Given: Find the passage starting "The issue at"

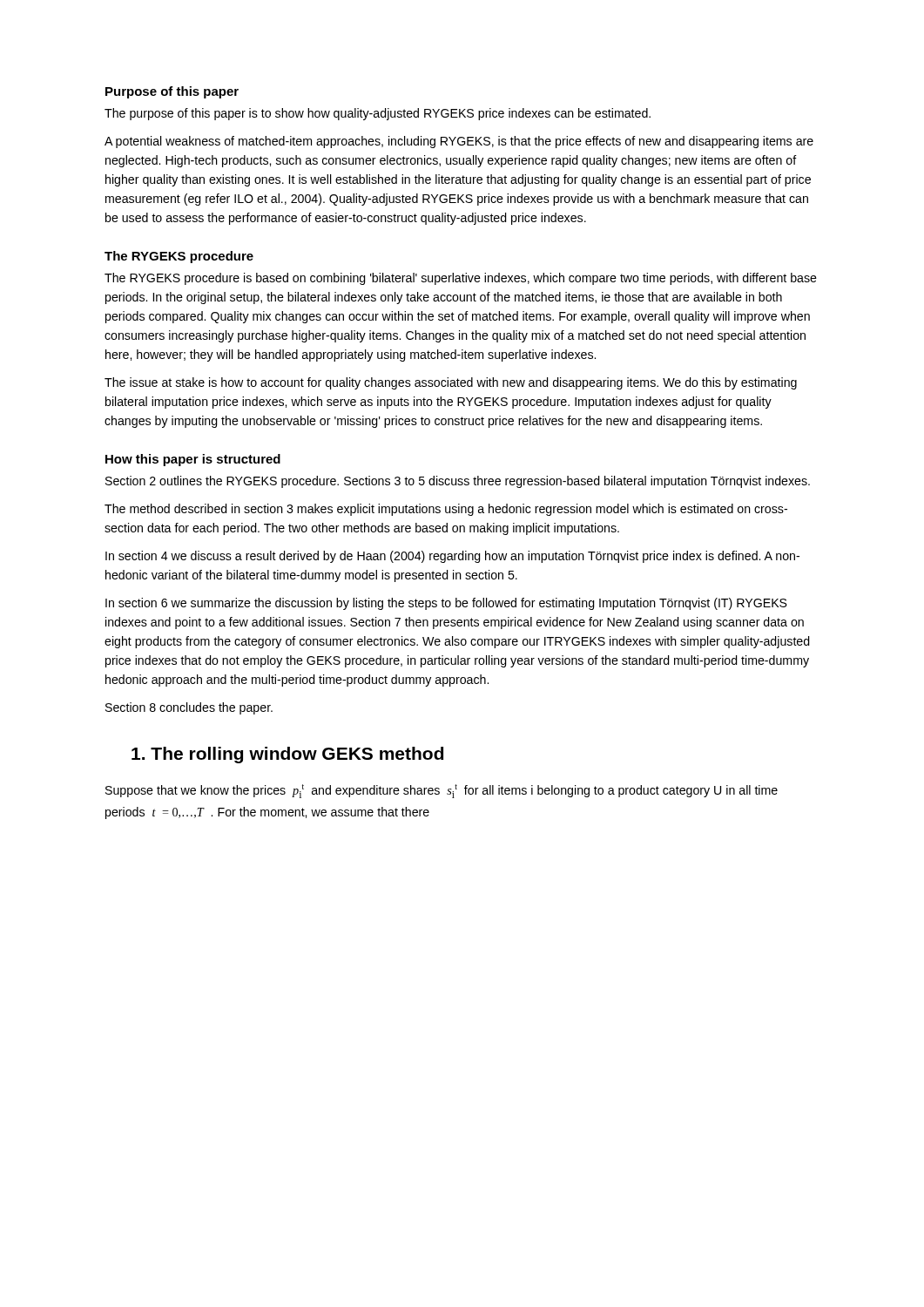Looking at the screenshot, I should [451, 402].
